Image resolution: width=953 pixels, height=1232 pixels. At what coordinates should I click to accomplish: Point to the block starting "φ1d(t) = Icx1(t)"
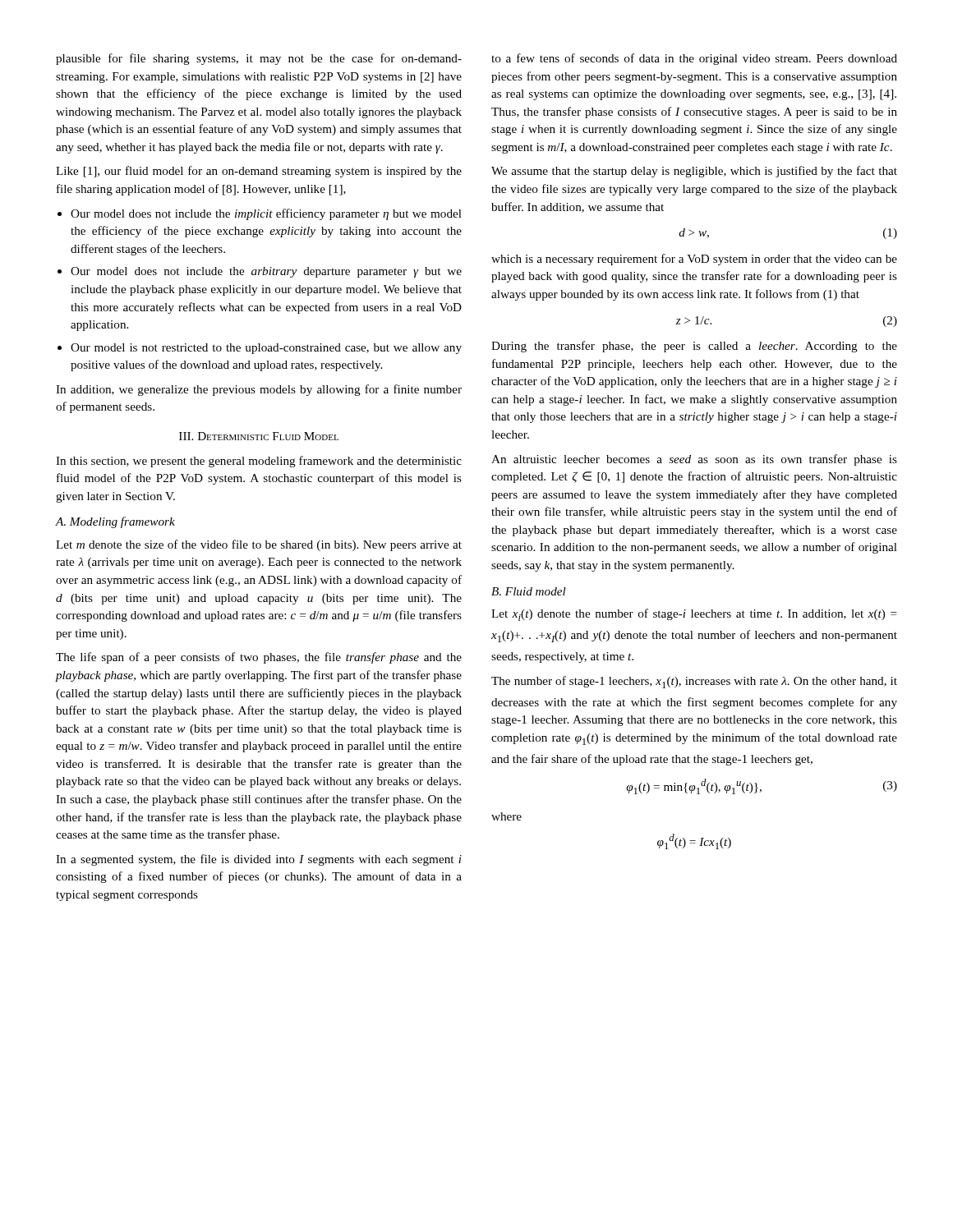click(694, 842)
